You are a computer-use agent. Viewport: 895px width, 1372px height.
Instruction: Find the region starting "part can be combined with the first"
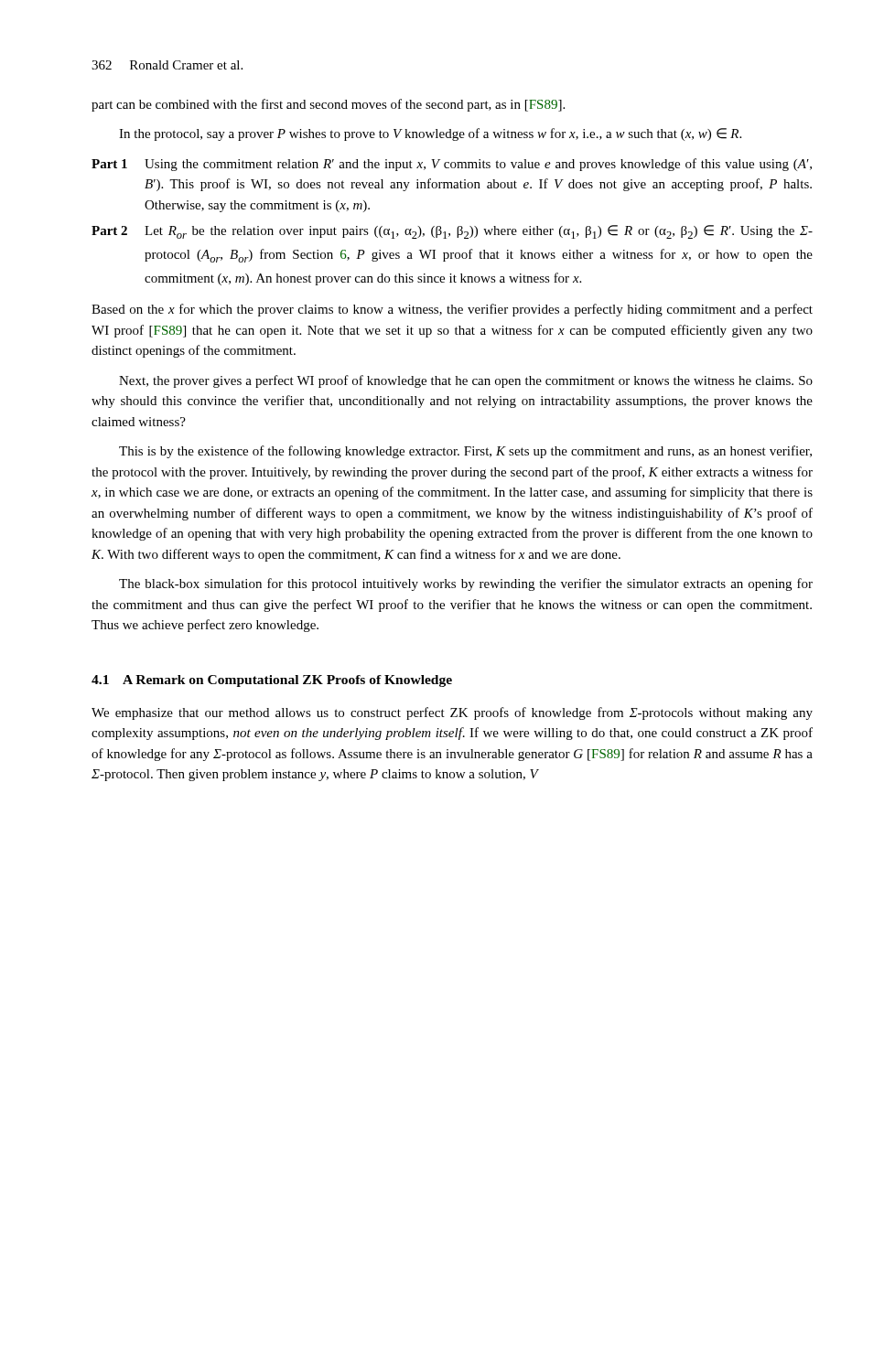click(x=452, y=104)
